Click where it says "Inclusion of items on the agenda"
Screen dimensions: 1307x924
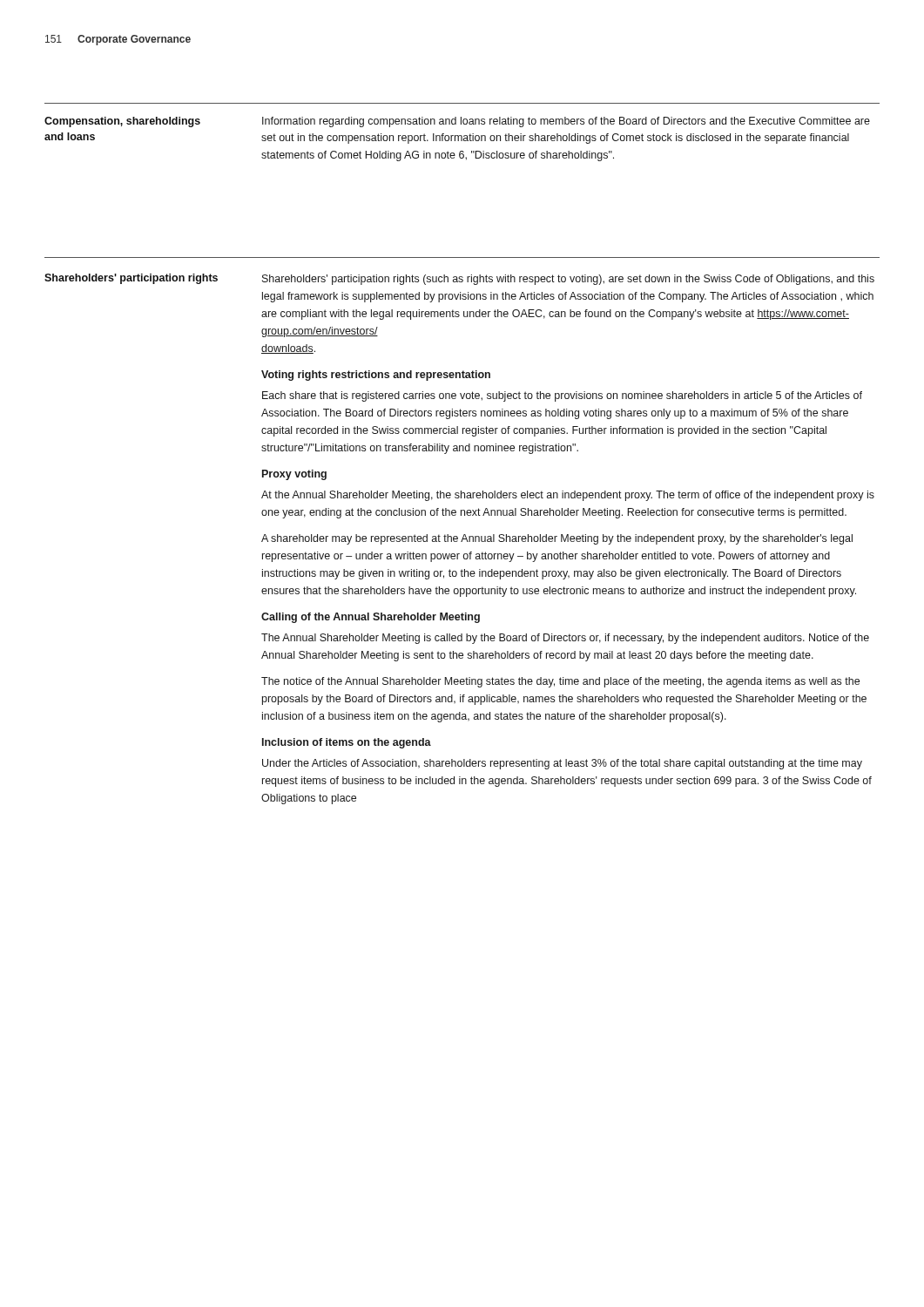click(x=347, y=743)
